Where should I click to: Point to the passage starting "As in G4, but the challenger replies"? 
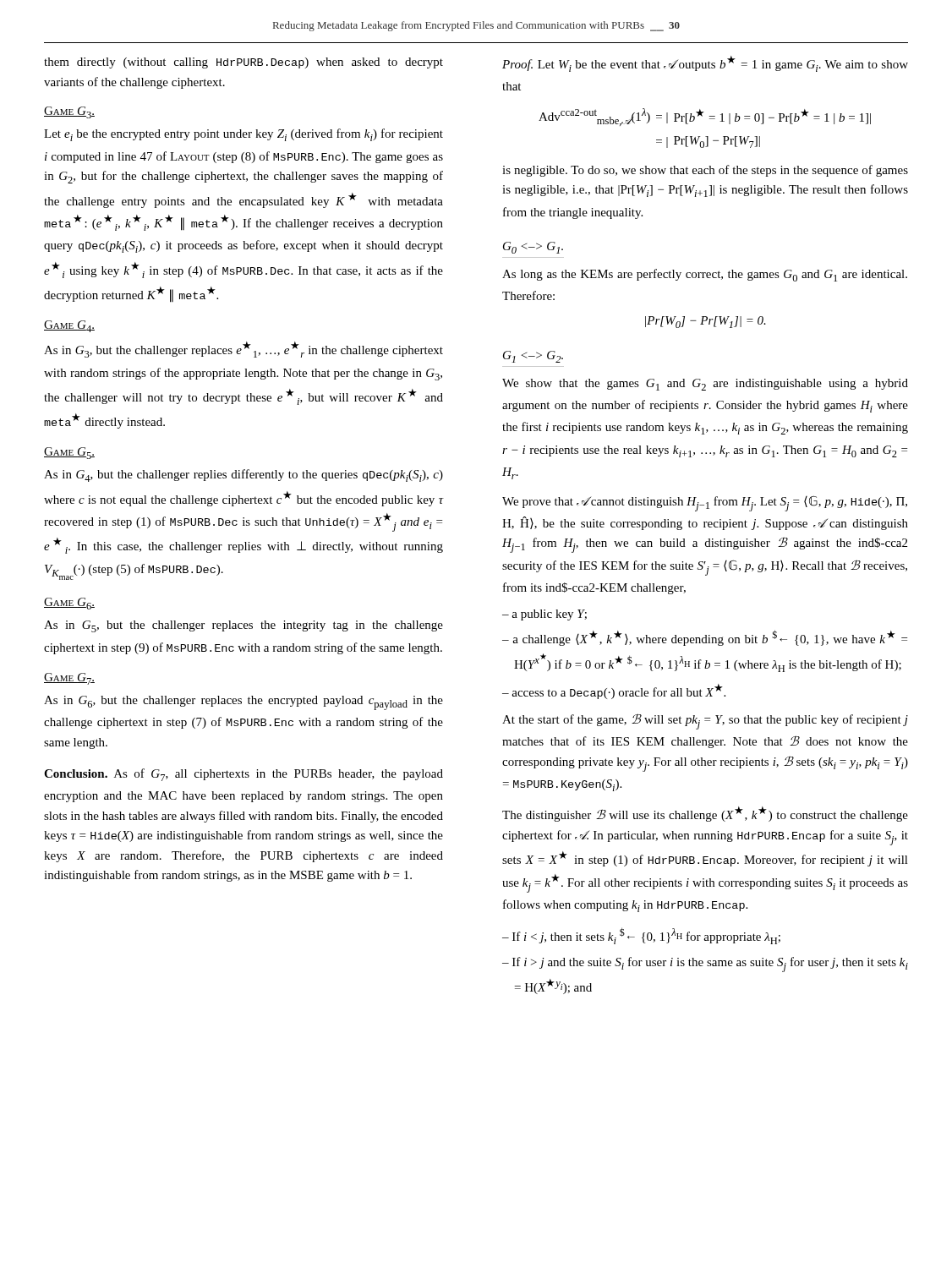pos(244,524)
